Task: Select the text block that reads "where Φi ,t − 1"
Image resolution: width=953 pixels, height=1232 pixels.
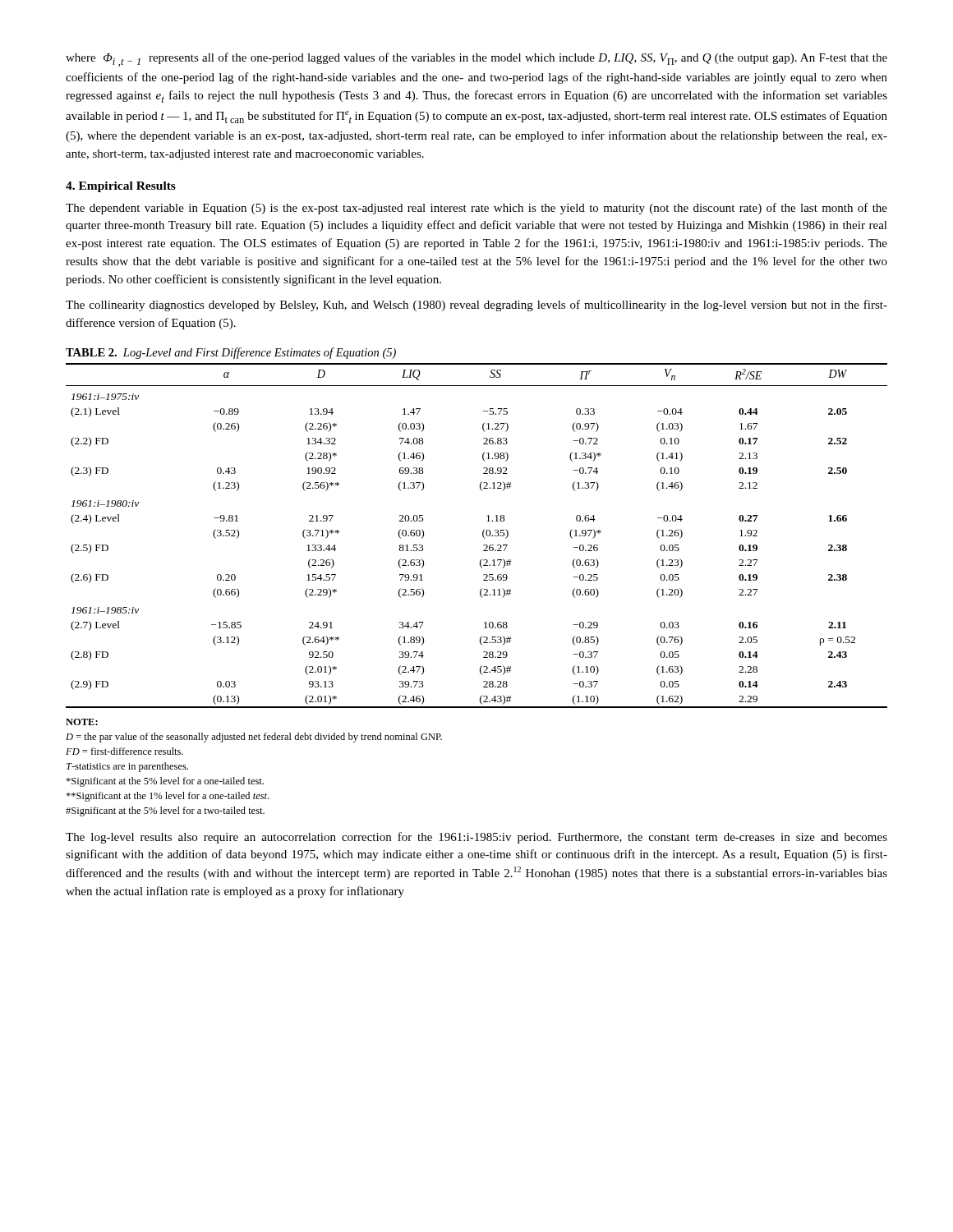Action: point(476,106)
